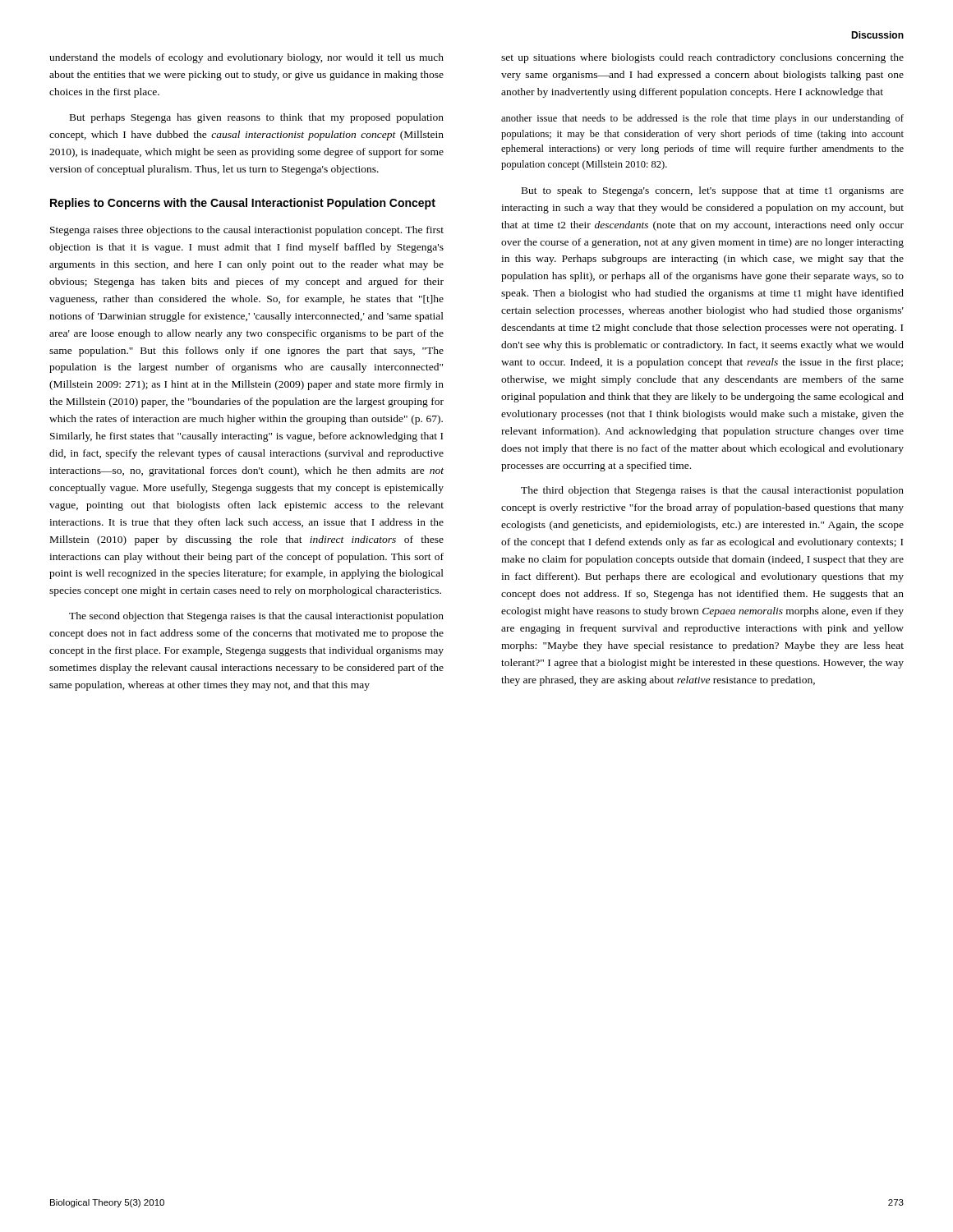Viewport: 953px width, 1232px height.
Task: Select the text starting "Replies to Concerns with the Causal Interactionist"
Action: [242, 203]
